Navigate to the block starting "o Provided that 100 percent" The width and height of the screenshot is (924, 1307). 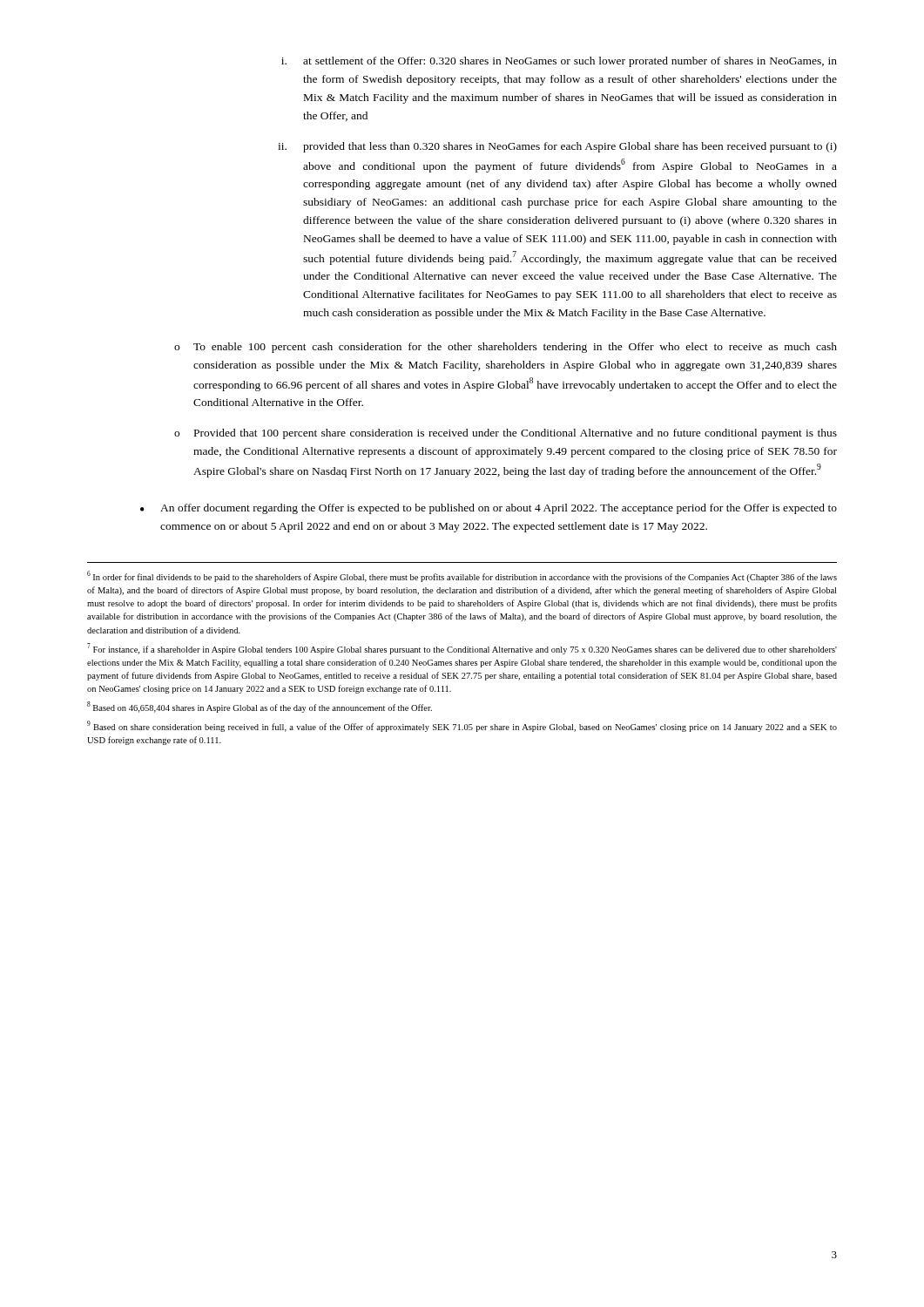(x=506, y=452)
